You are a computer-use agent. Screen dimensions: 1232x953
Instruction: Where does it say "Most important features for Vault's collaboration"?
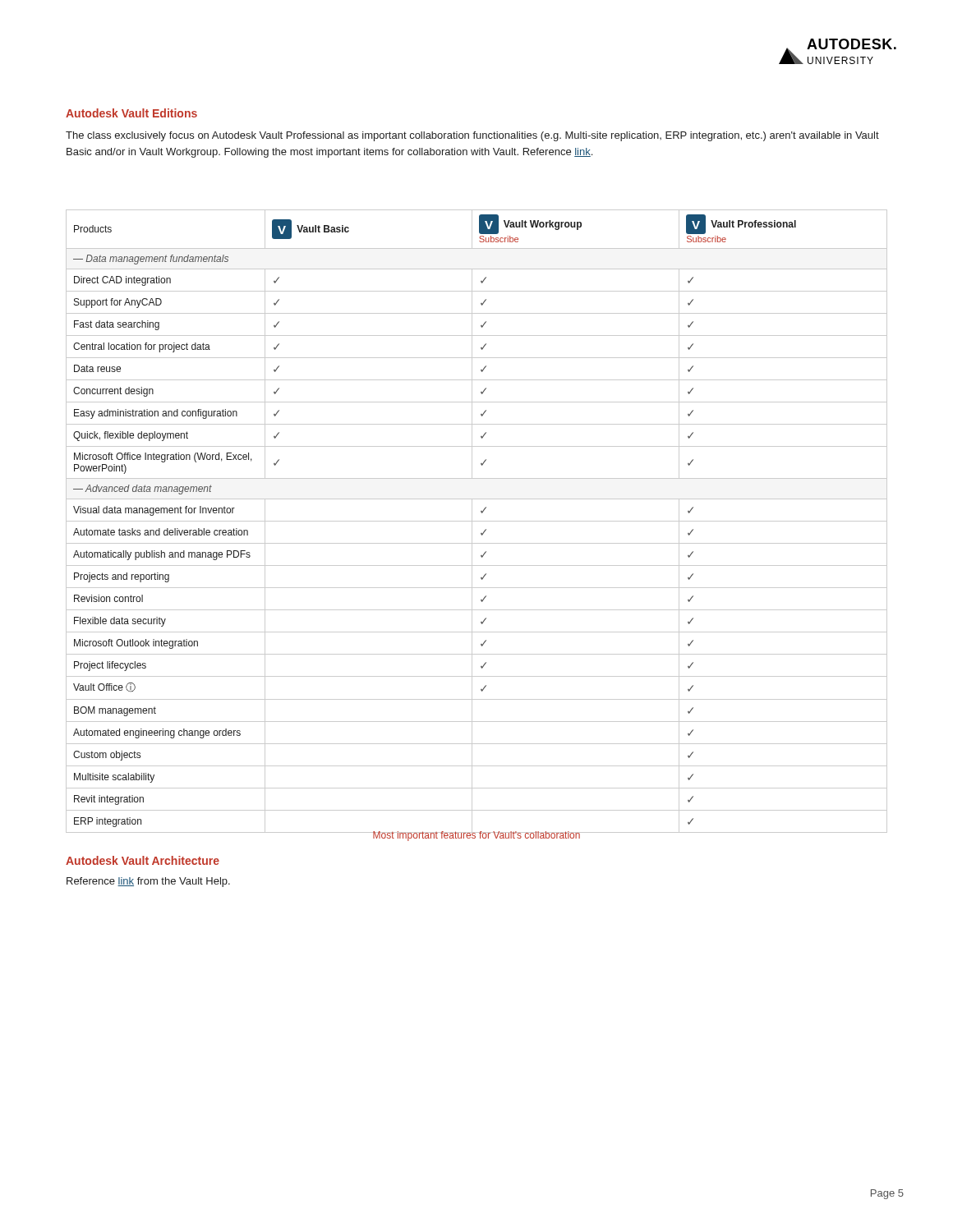(x=476, y=835)
